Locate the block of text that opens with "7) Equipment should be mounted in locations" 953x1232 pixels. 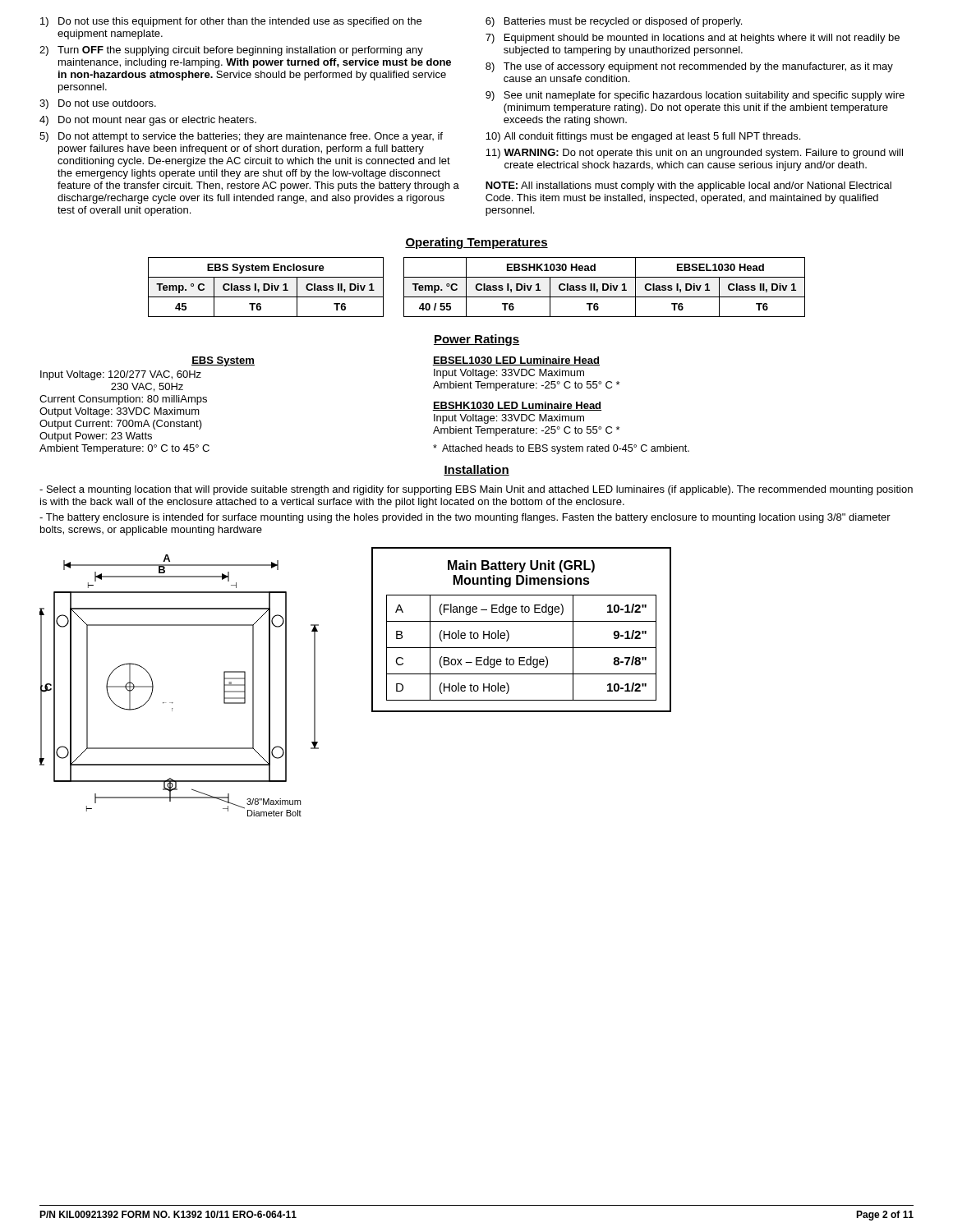[x=695, y=43]
